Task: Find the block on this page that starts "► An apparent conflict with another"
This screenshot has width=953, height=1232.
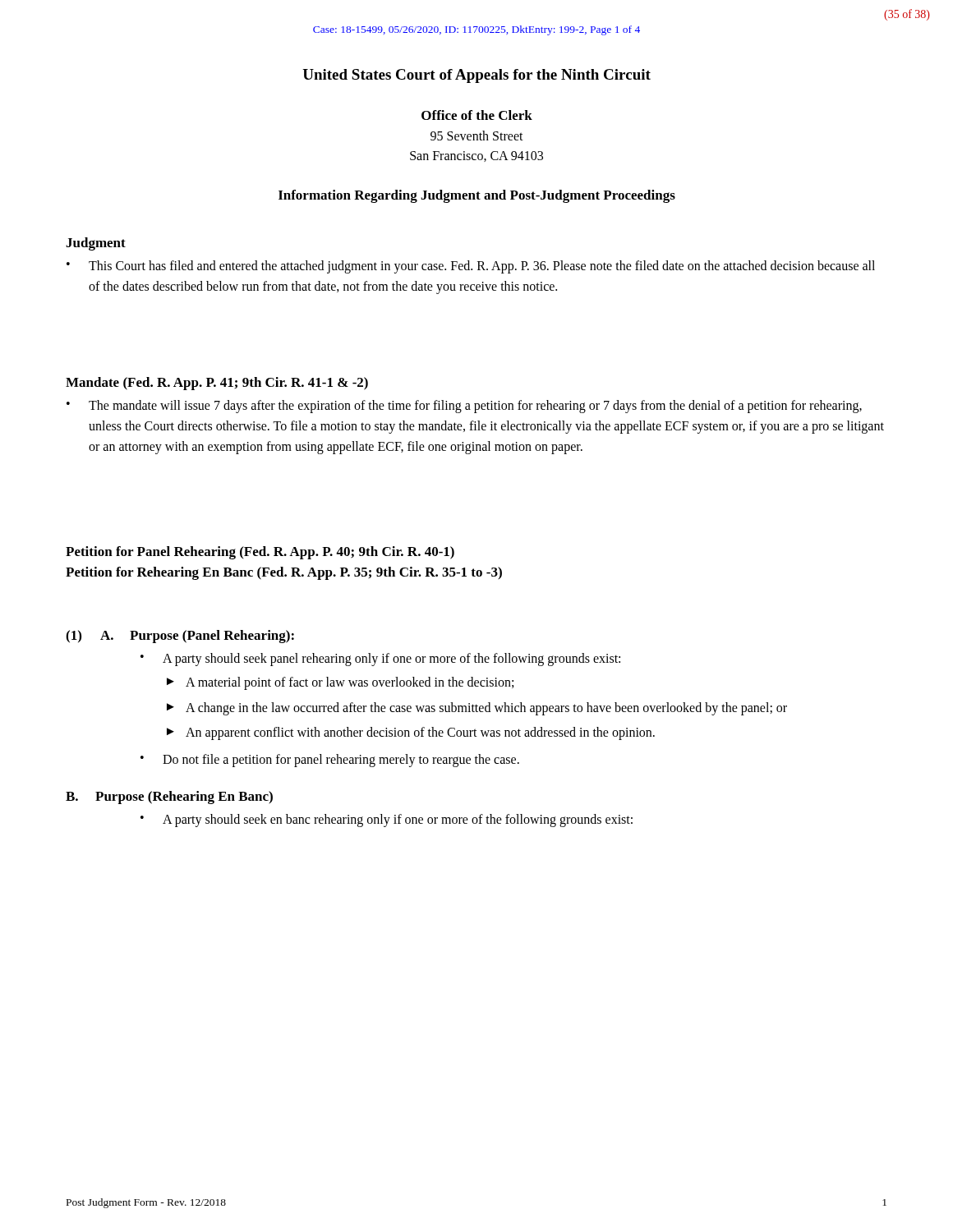Action: pos(410,733)
